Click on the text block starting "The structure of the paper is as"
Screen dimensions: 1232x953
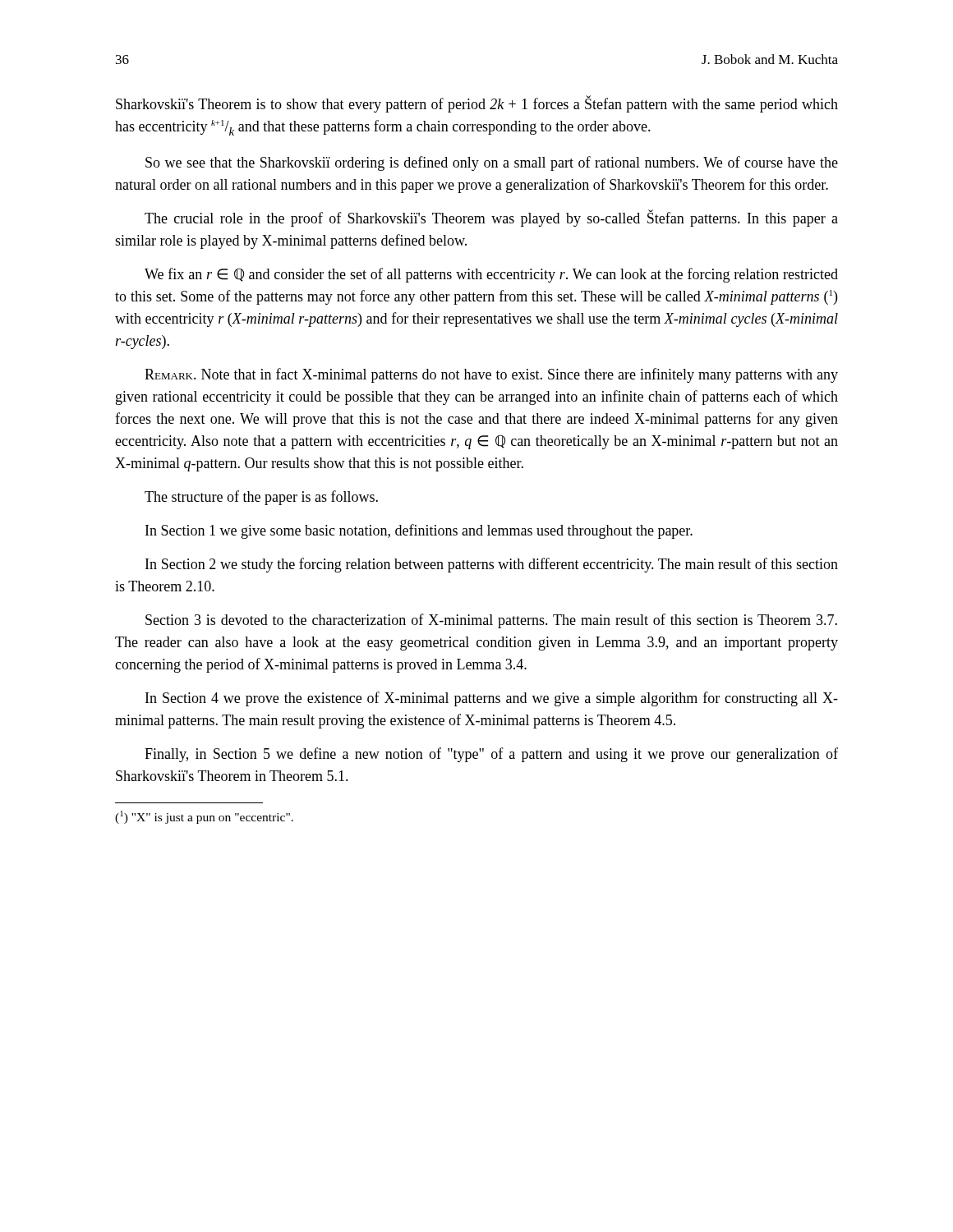261,498
